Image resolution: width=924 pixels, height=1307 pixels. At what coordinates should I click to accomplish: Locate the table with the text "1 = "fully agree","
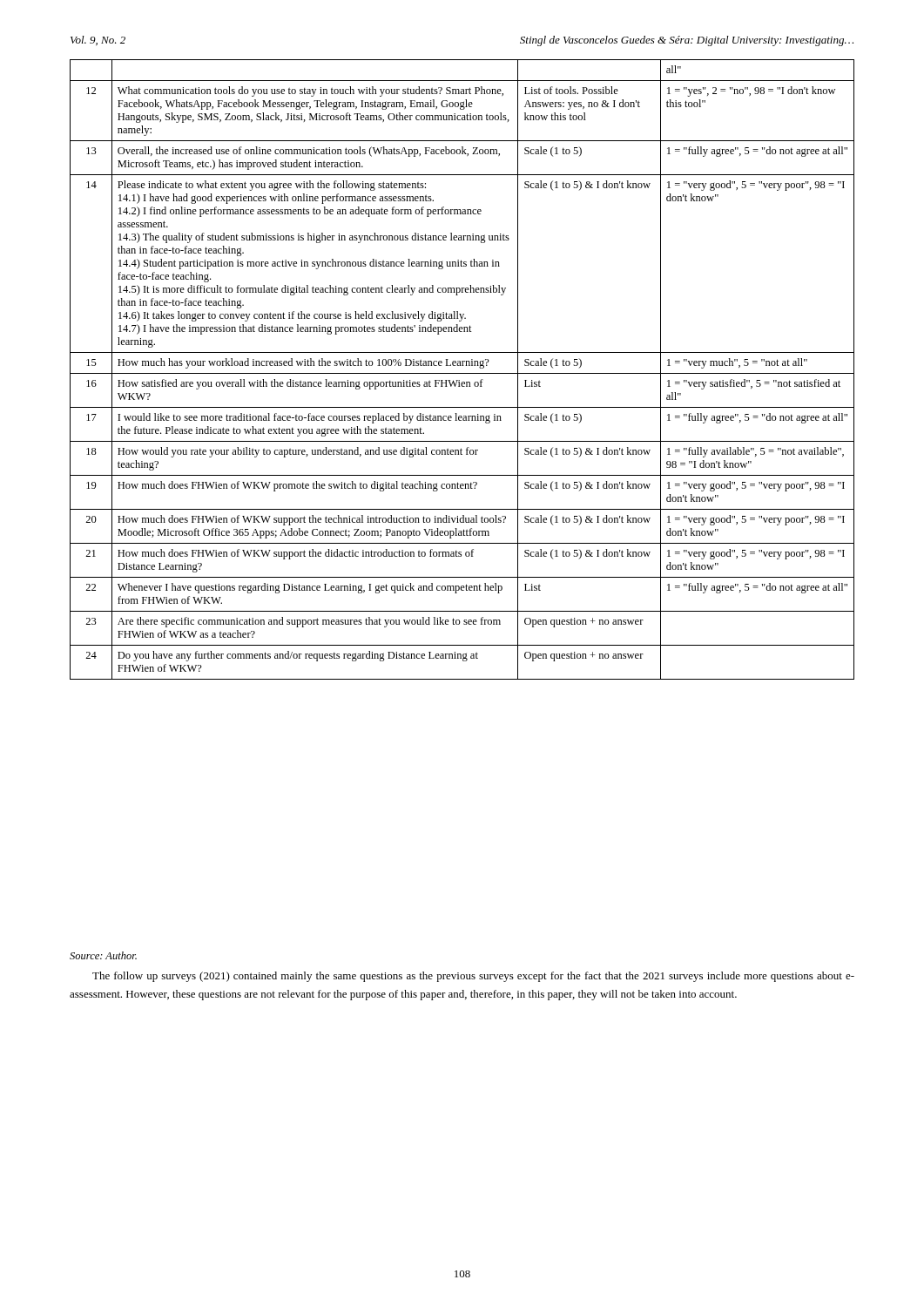click(462, 369)
